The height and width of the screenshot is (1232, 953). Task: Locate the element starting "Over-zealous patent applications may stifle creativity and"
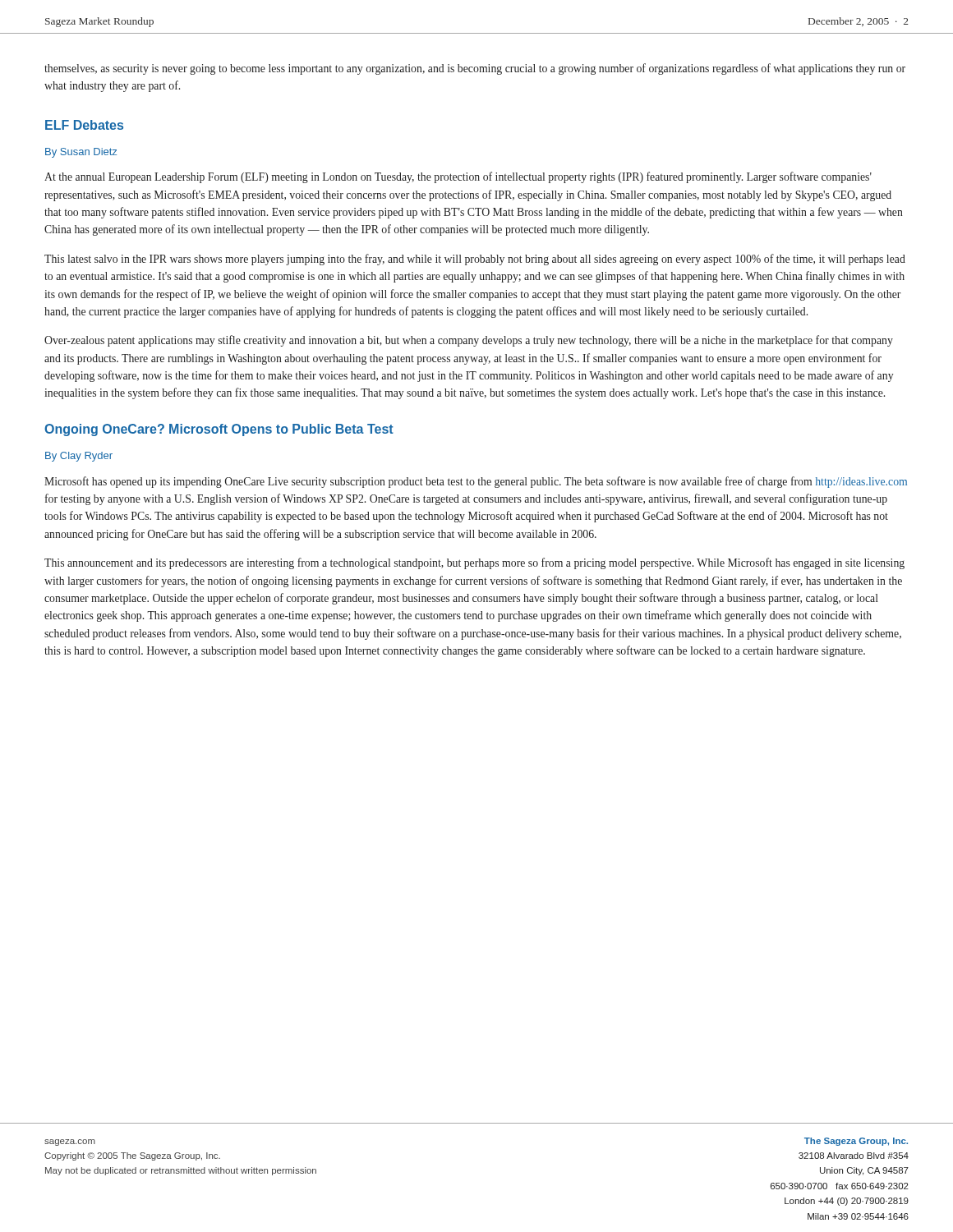point(476,367)
